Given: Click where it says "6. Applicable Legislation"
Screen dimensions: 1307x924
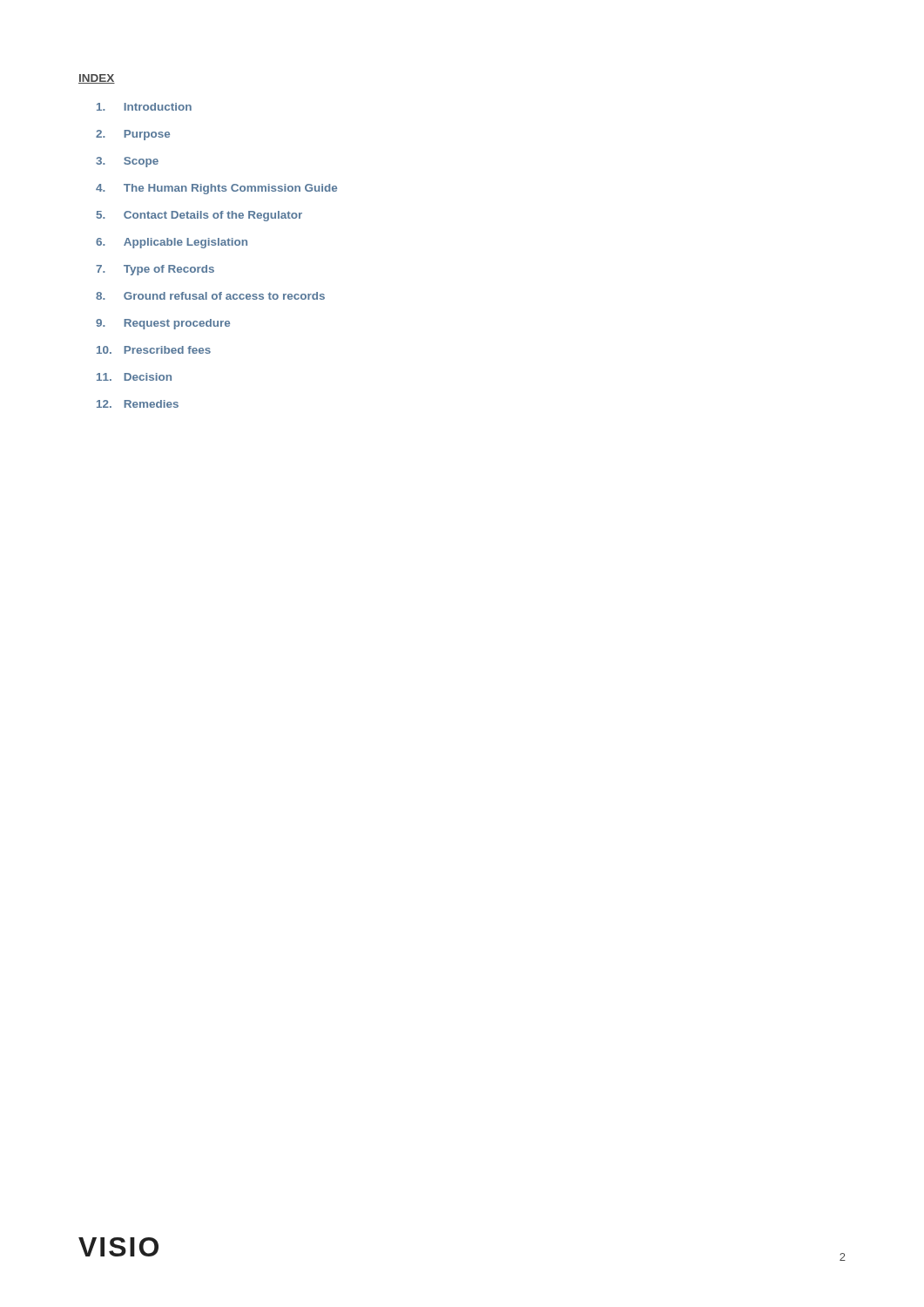Looking at the screenshot, I should 172,242.
